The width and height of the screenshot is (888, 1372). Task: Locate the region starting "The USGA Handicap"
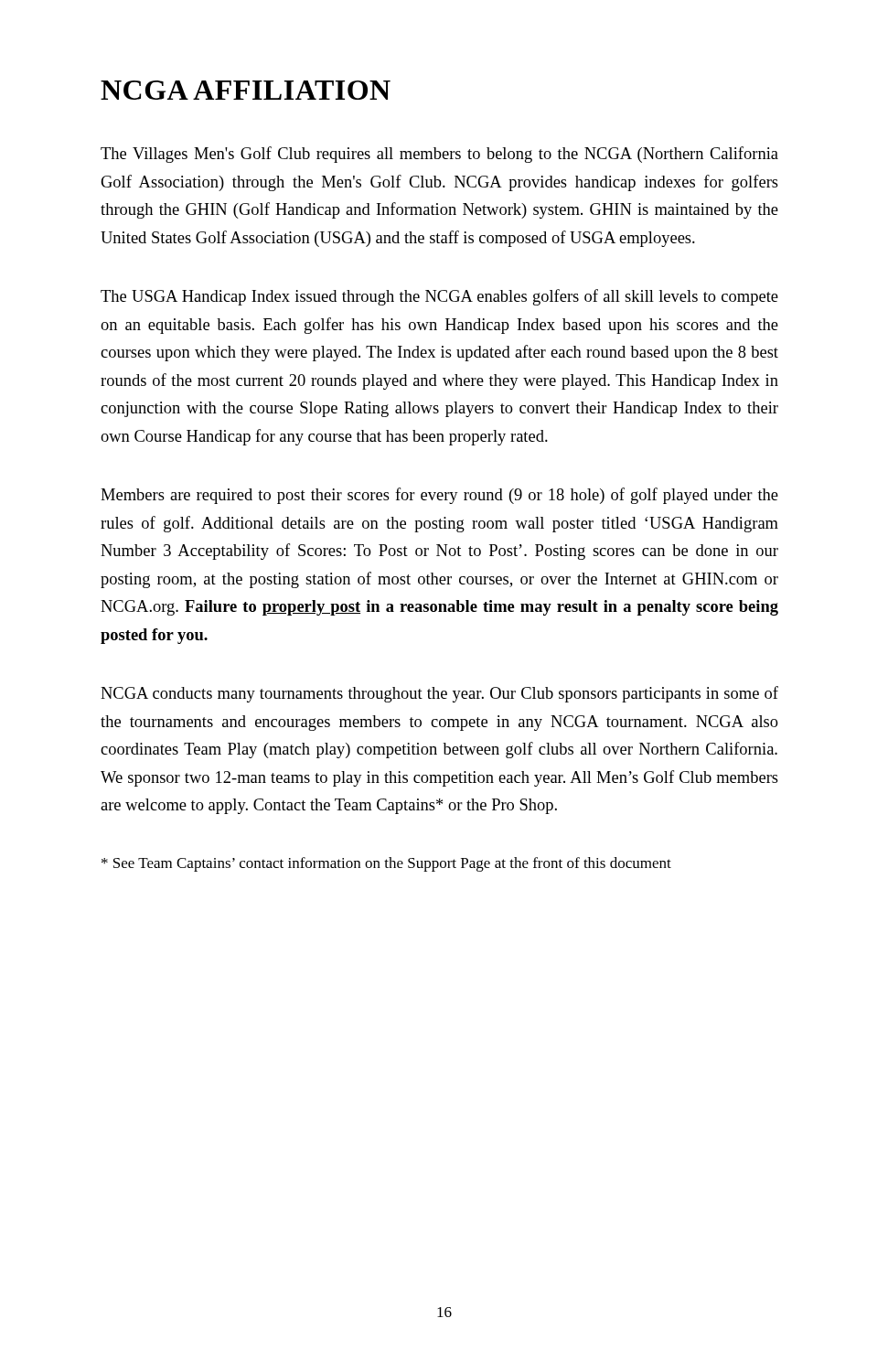tap(439, 366)
